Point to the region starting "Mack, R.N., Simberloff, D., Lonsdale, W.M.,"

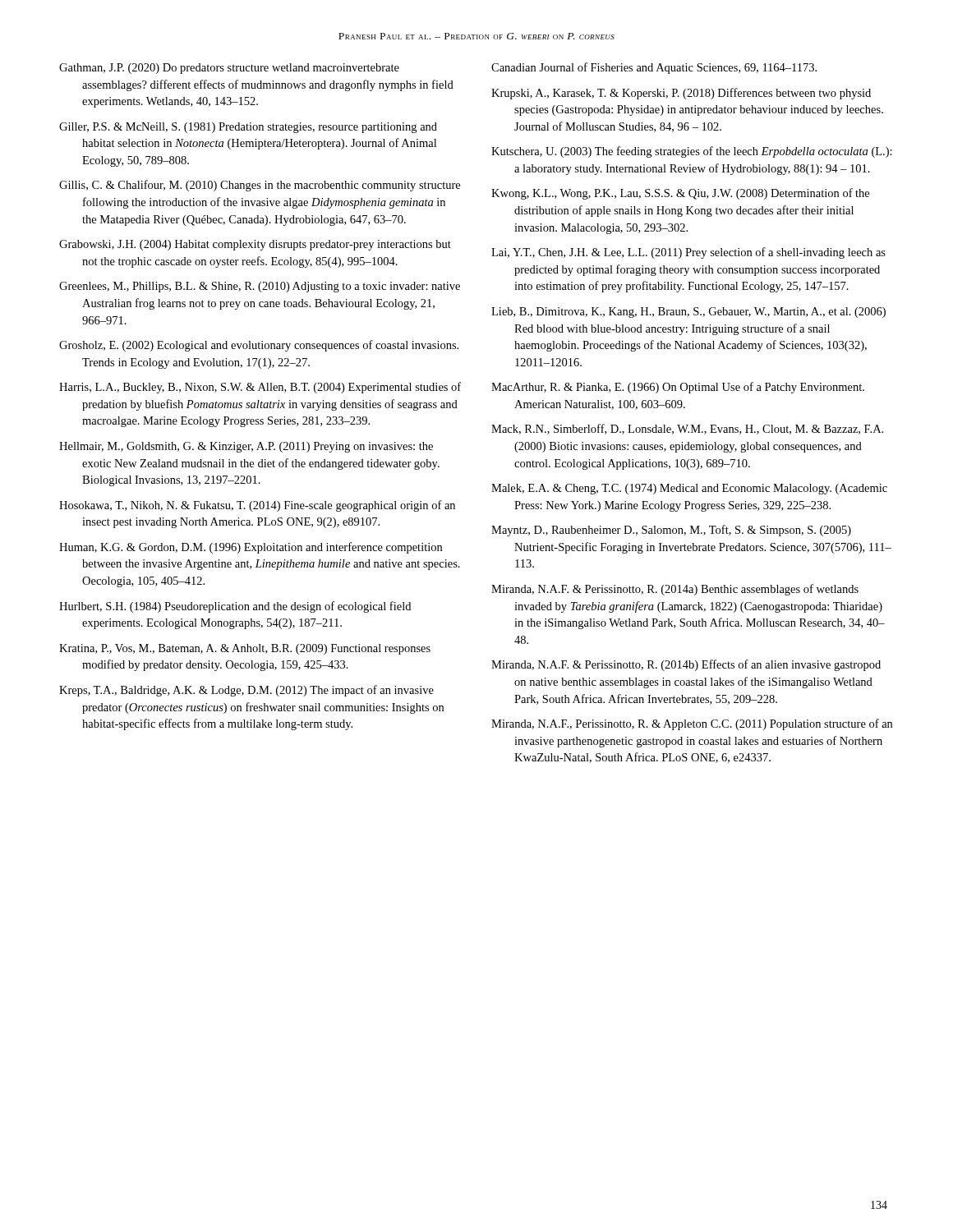point(688,446)
